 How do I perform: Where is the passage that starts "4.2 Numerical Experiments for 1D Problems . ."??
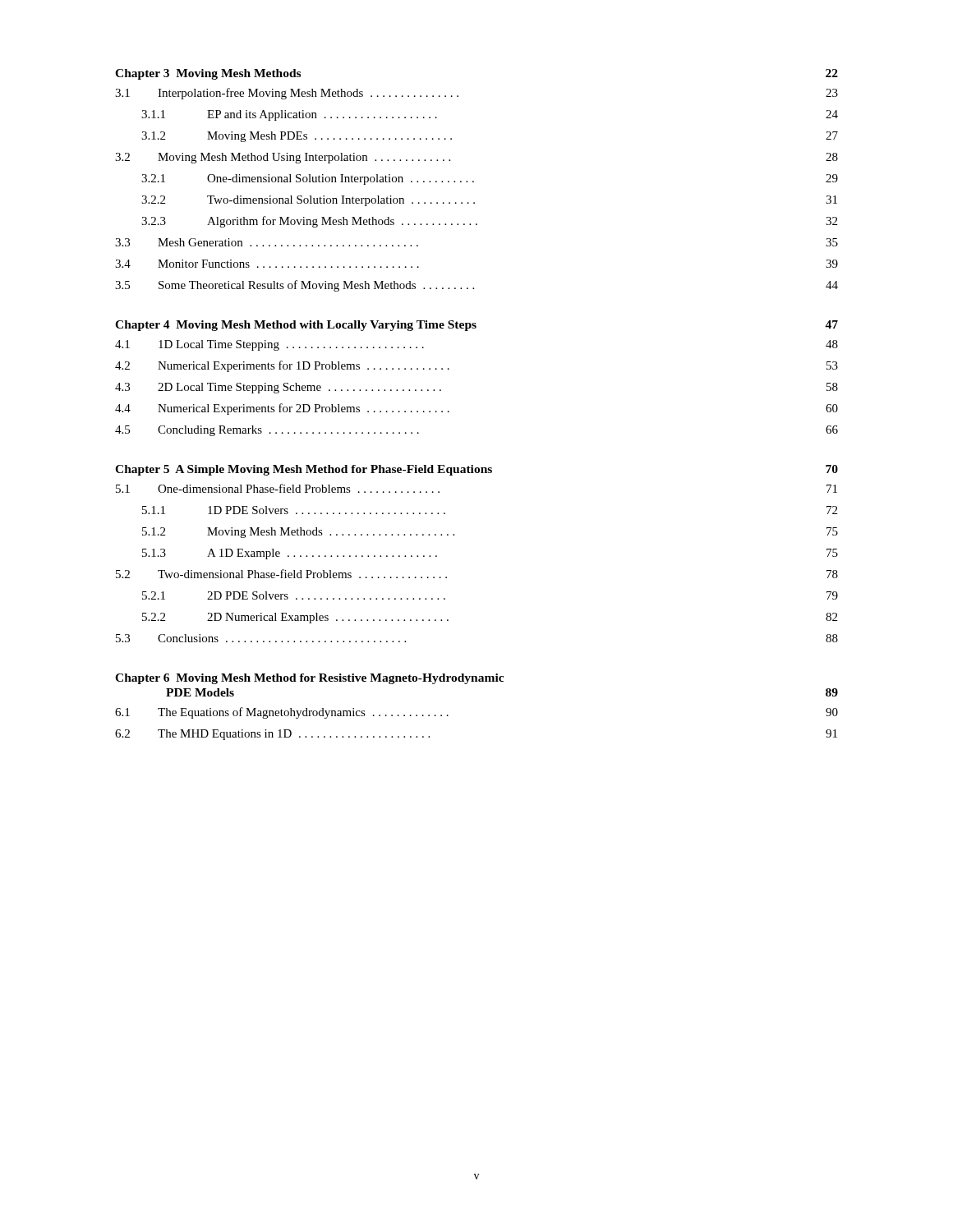point(260,366)
